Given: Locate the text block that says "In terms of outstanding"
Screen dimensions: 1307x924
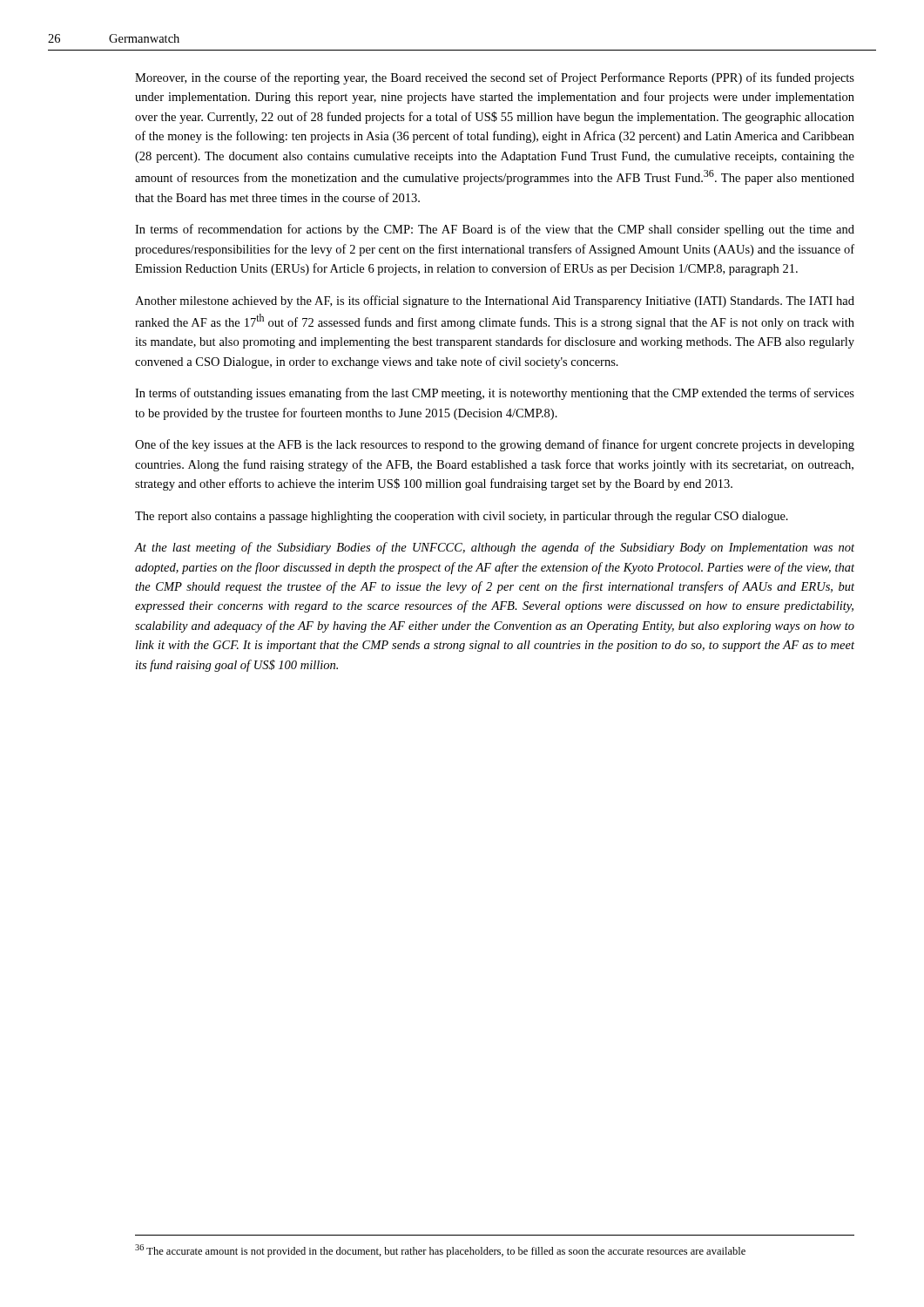Looking at the screenshot, I should pos(495,403).
